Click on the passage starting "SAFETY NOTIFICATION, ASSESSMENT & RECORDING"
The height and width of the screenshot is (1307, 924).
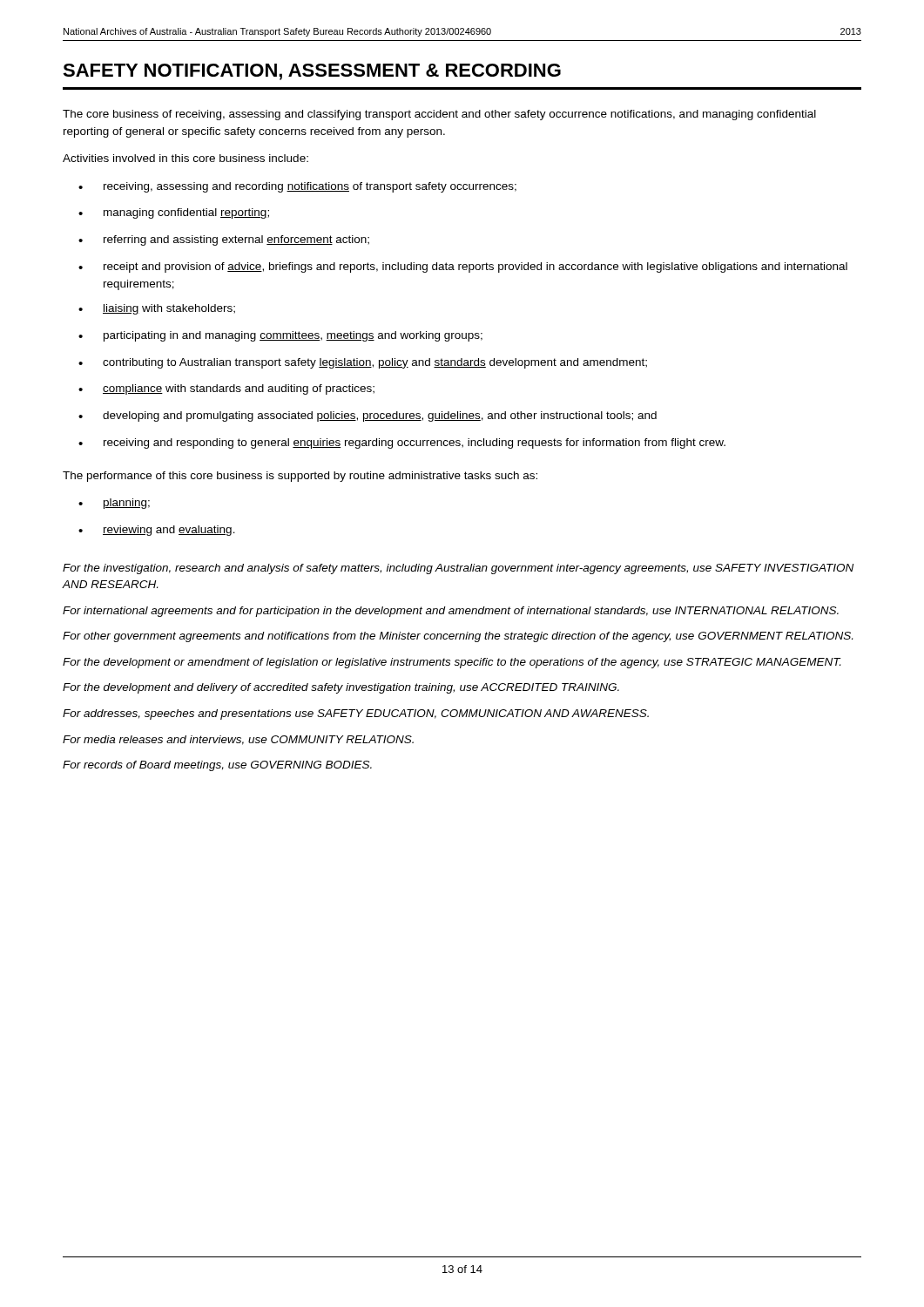[x=462, y=74]
